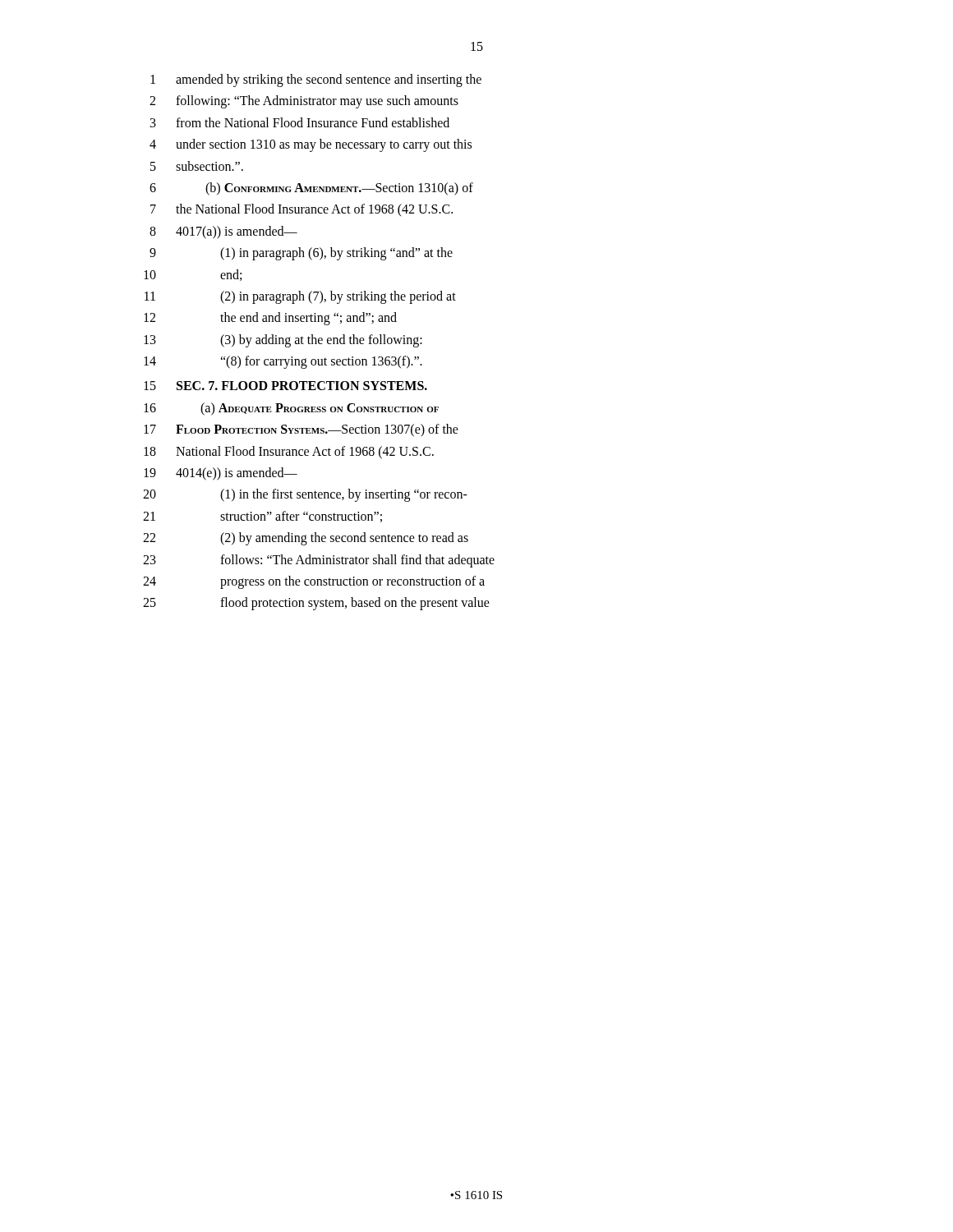This screenshot has height=1232, width=953.
Task: Click where it says "21 struction” after “construction”;"
Action: 262,517
